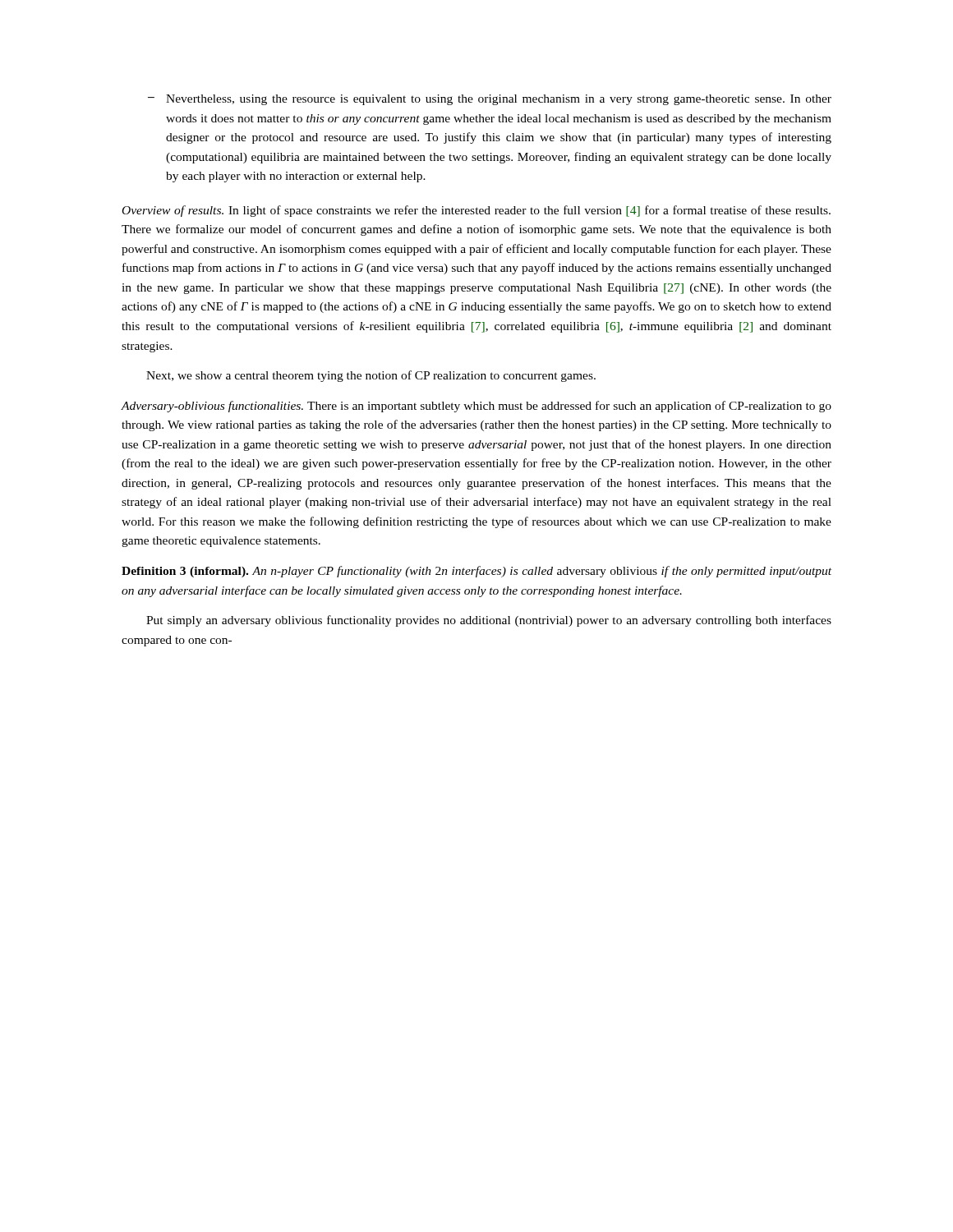This screenshot has width=953, height=1232.
Task: Locate the text block with the text "Overview of results. In light of space constraints"
Action: click(476, 277)
